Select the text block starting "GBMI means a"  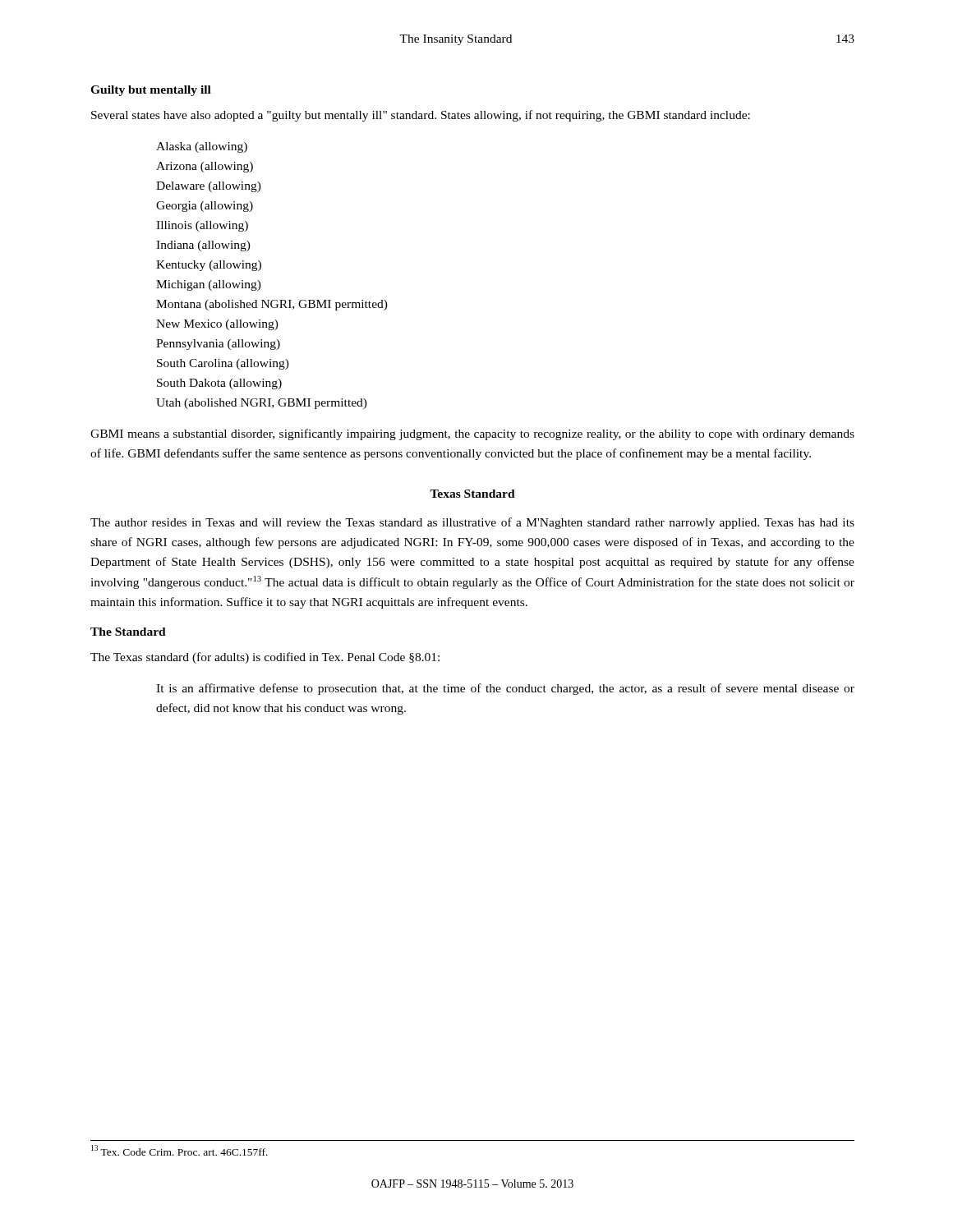472,443
